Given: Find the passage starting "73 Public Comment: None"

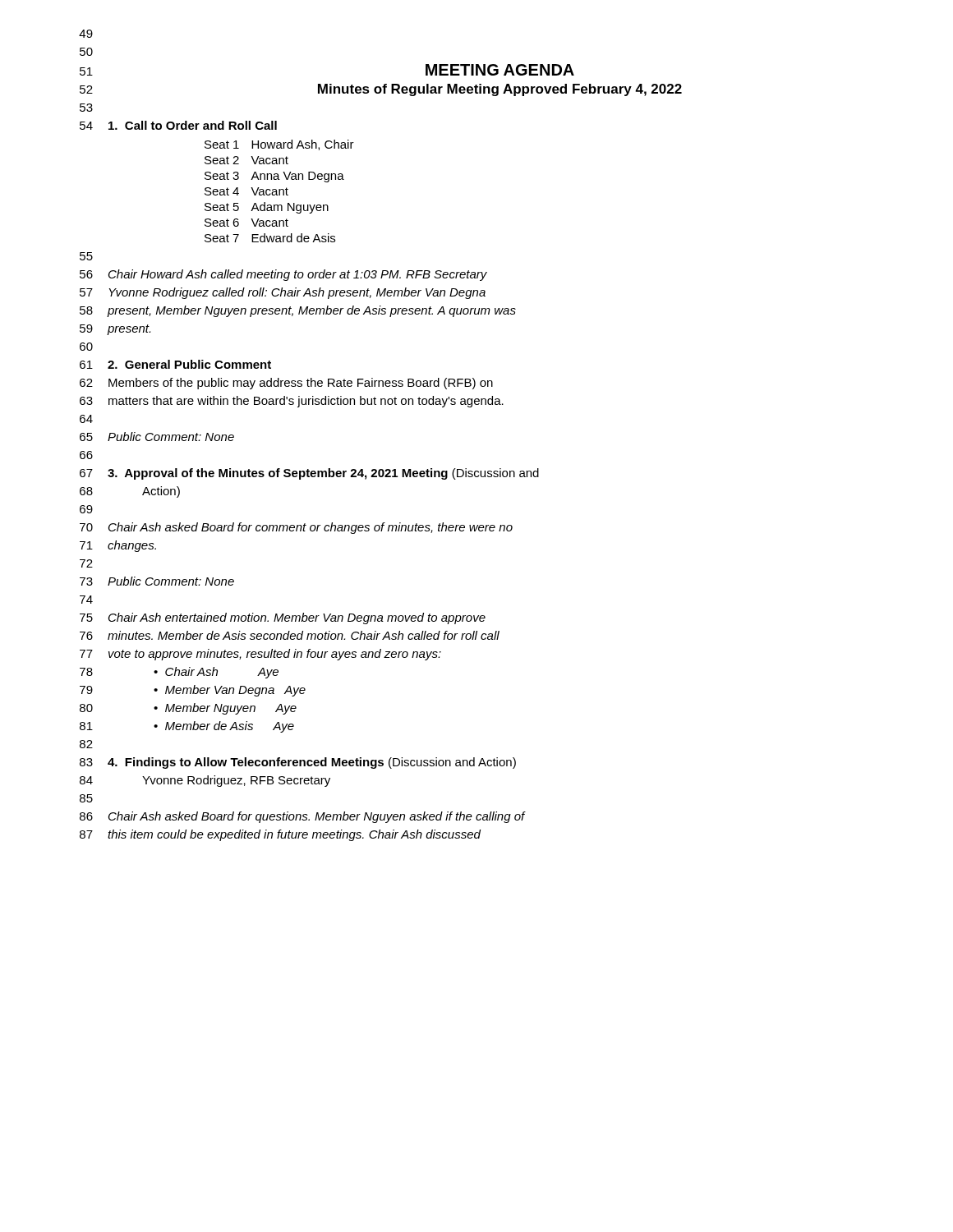Looking at the screenshot, I should pos(157,581).
